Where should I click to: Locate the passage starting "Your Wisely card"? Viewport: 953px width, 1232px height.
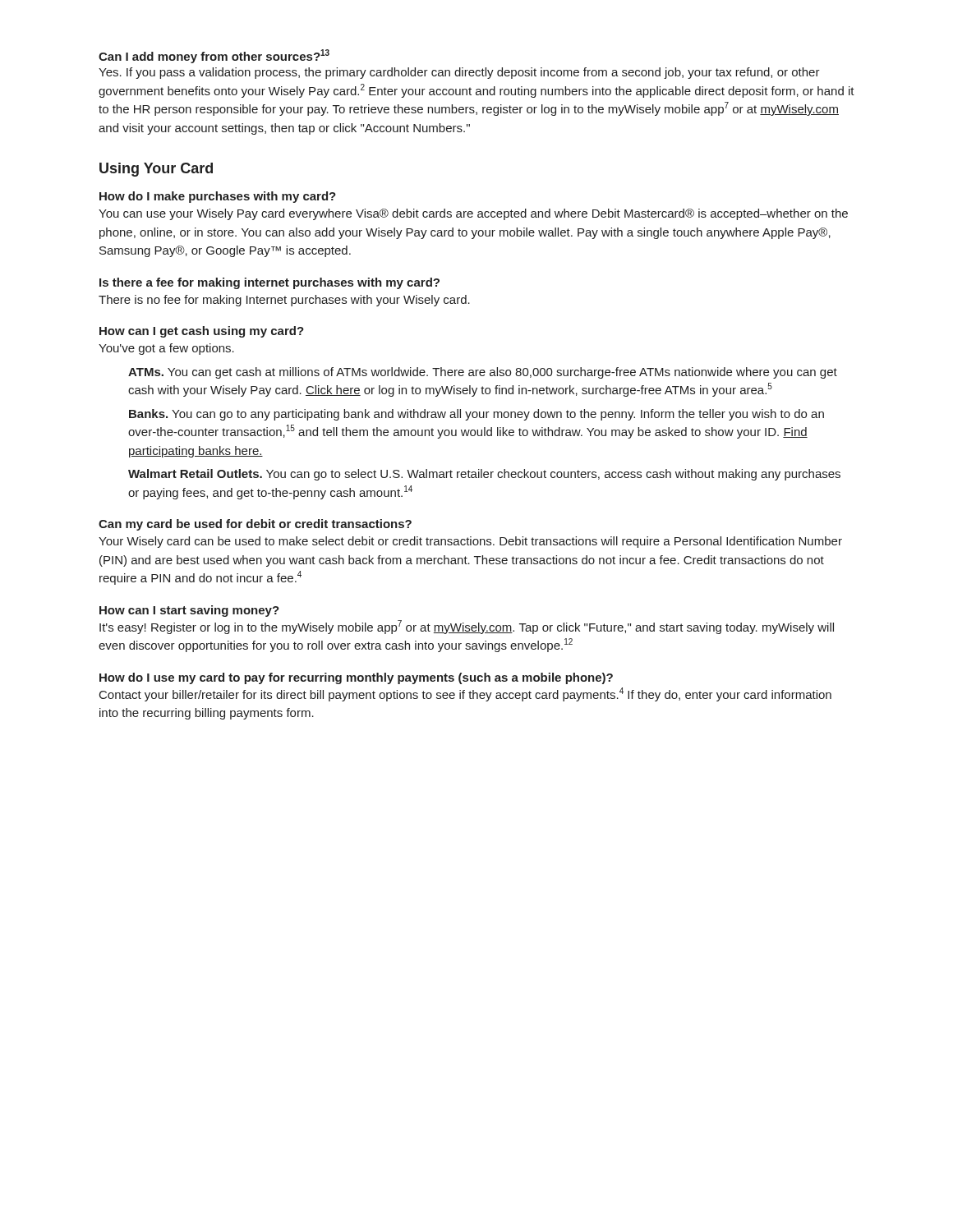(x=470, y=559)
